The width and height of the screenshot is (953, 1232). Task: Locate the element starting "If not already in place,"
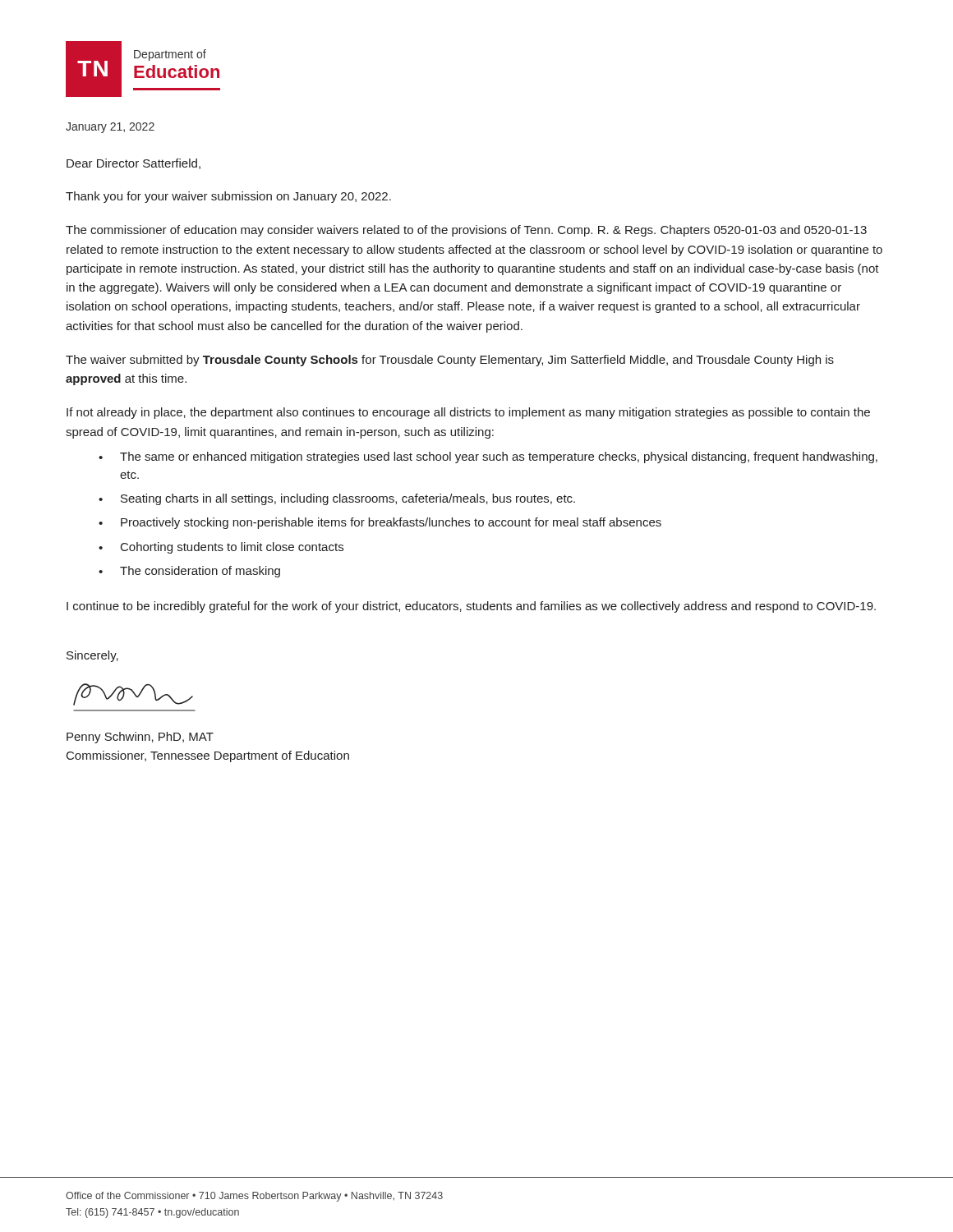[x=468, y=422]
